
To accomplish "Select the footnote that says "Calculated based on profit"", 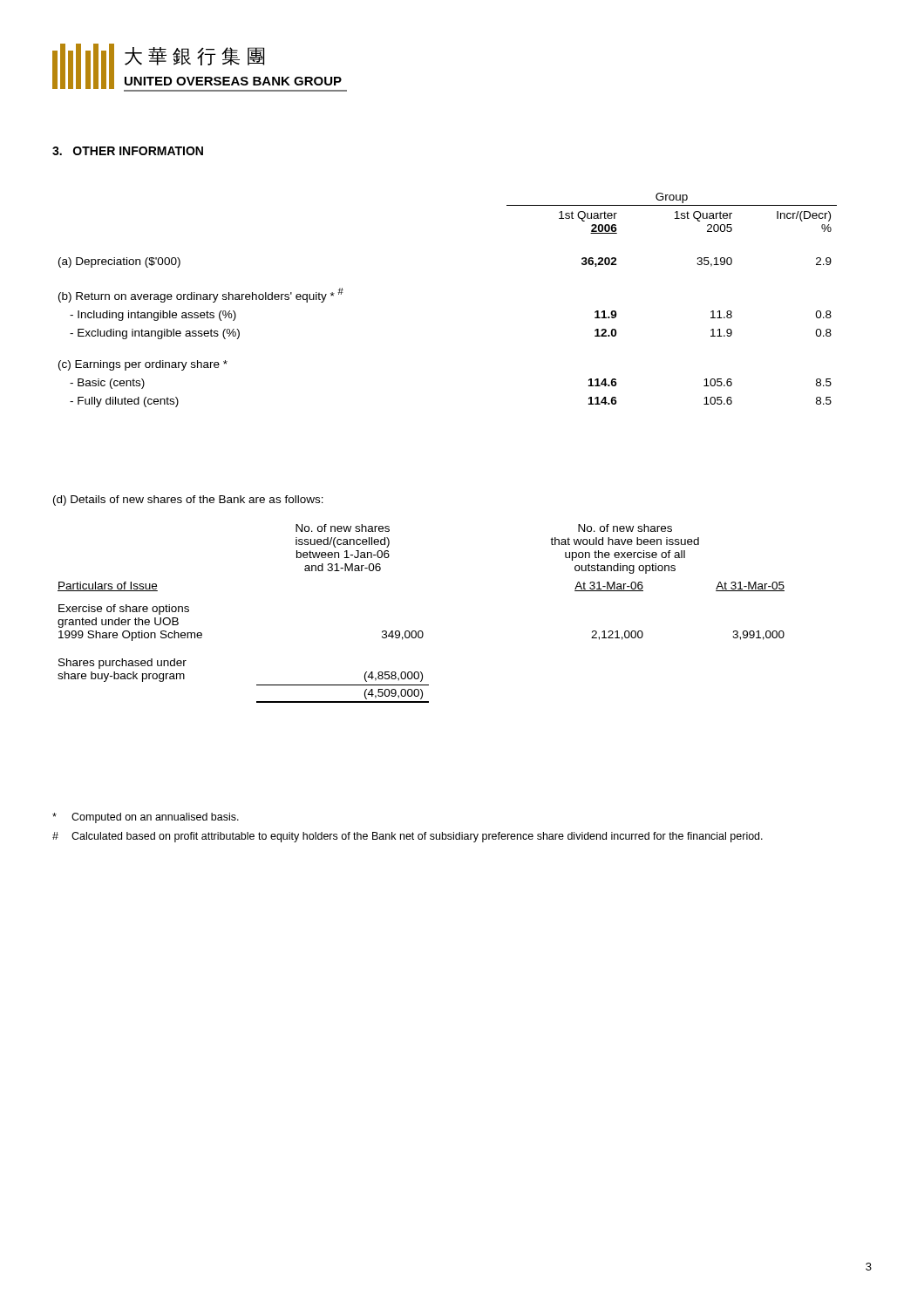I will tap(408, 836).
